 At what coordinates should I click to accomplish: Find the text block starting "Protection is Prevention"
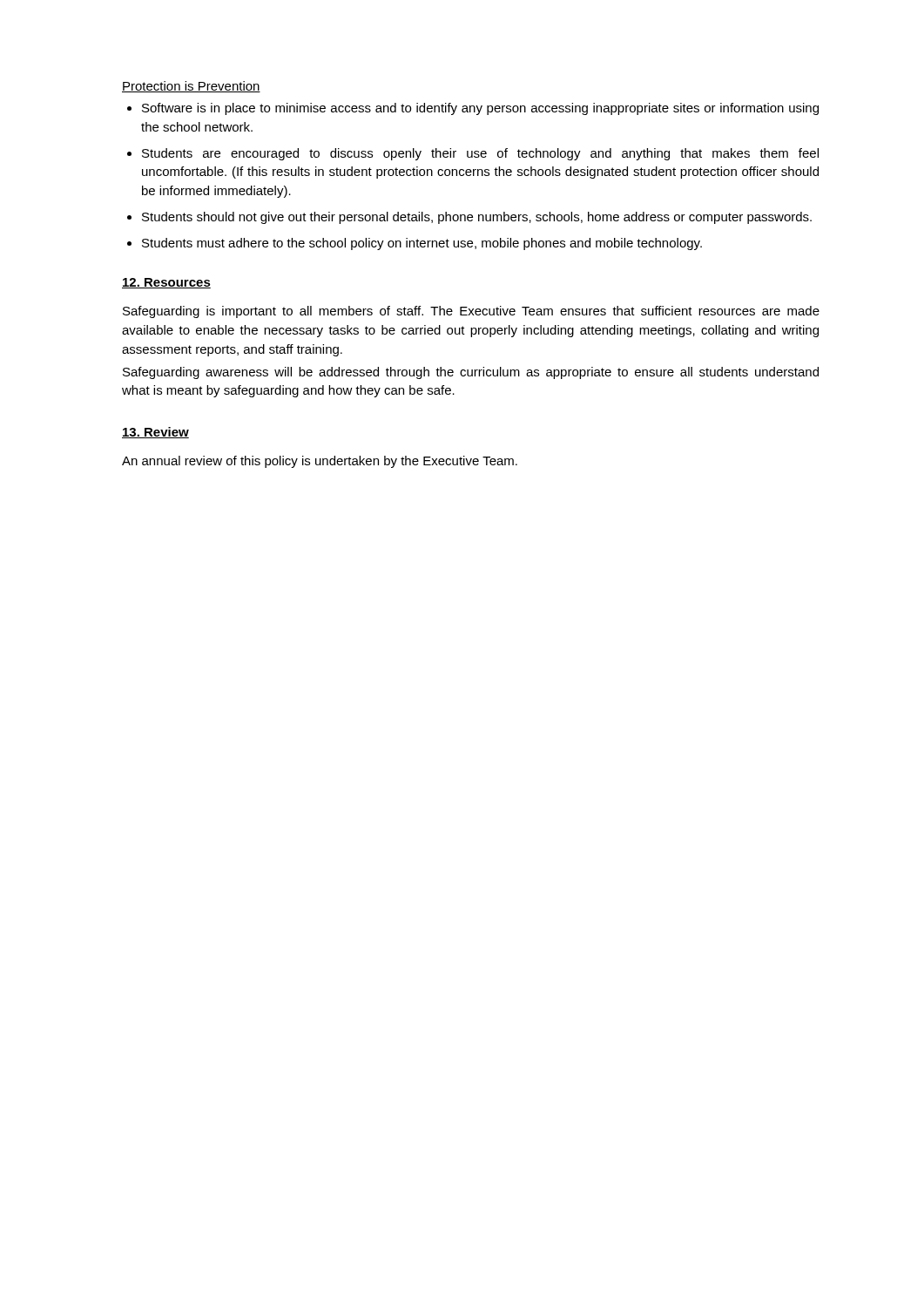(x=191, y=86)
